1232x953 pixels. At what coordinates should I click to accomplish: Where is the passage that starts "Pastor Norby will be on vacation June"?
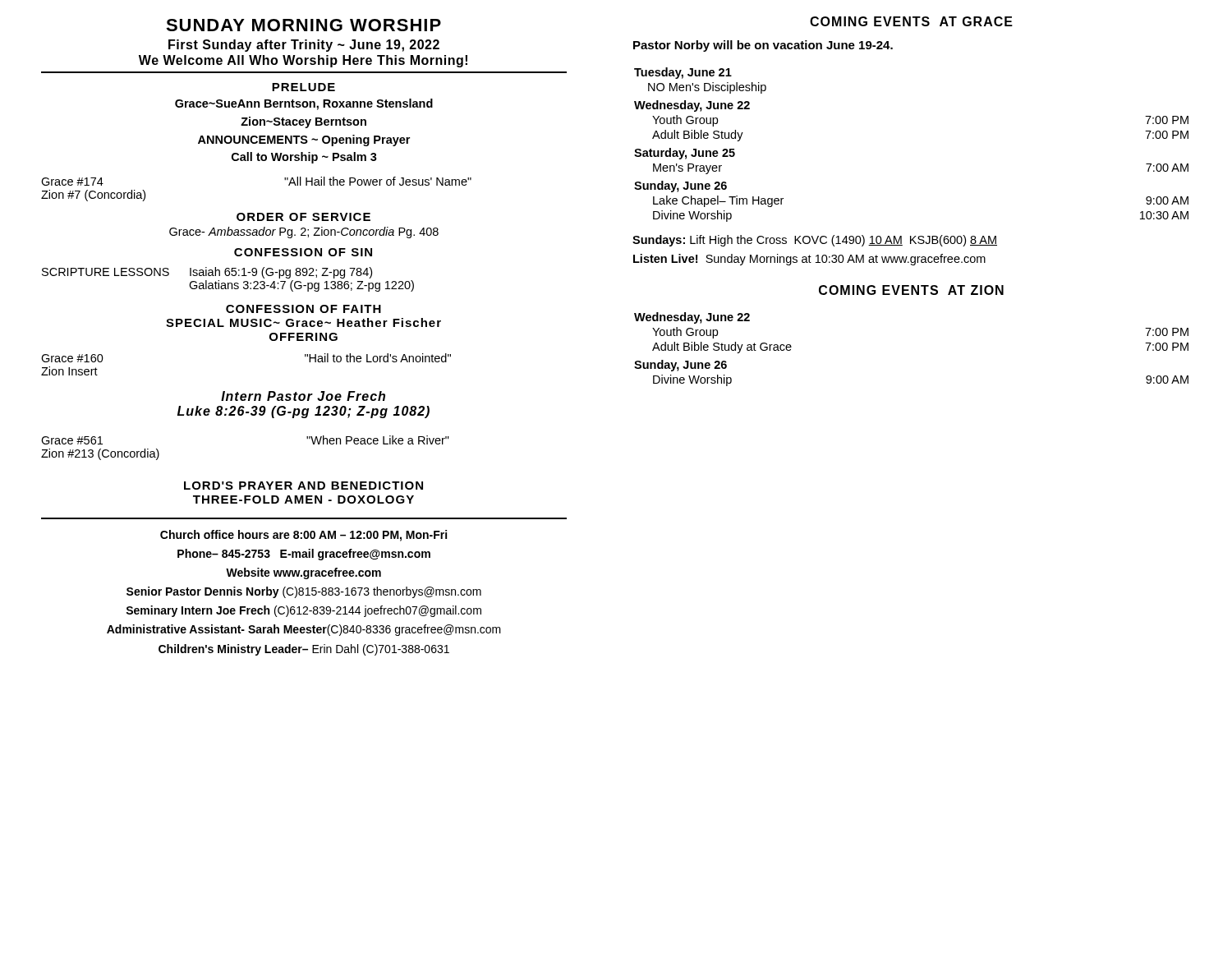[x=763, y=45]
